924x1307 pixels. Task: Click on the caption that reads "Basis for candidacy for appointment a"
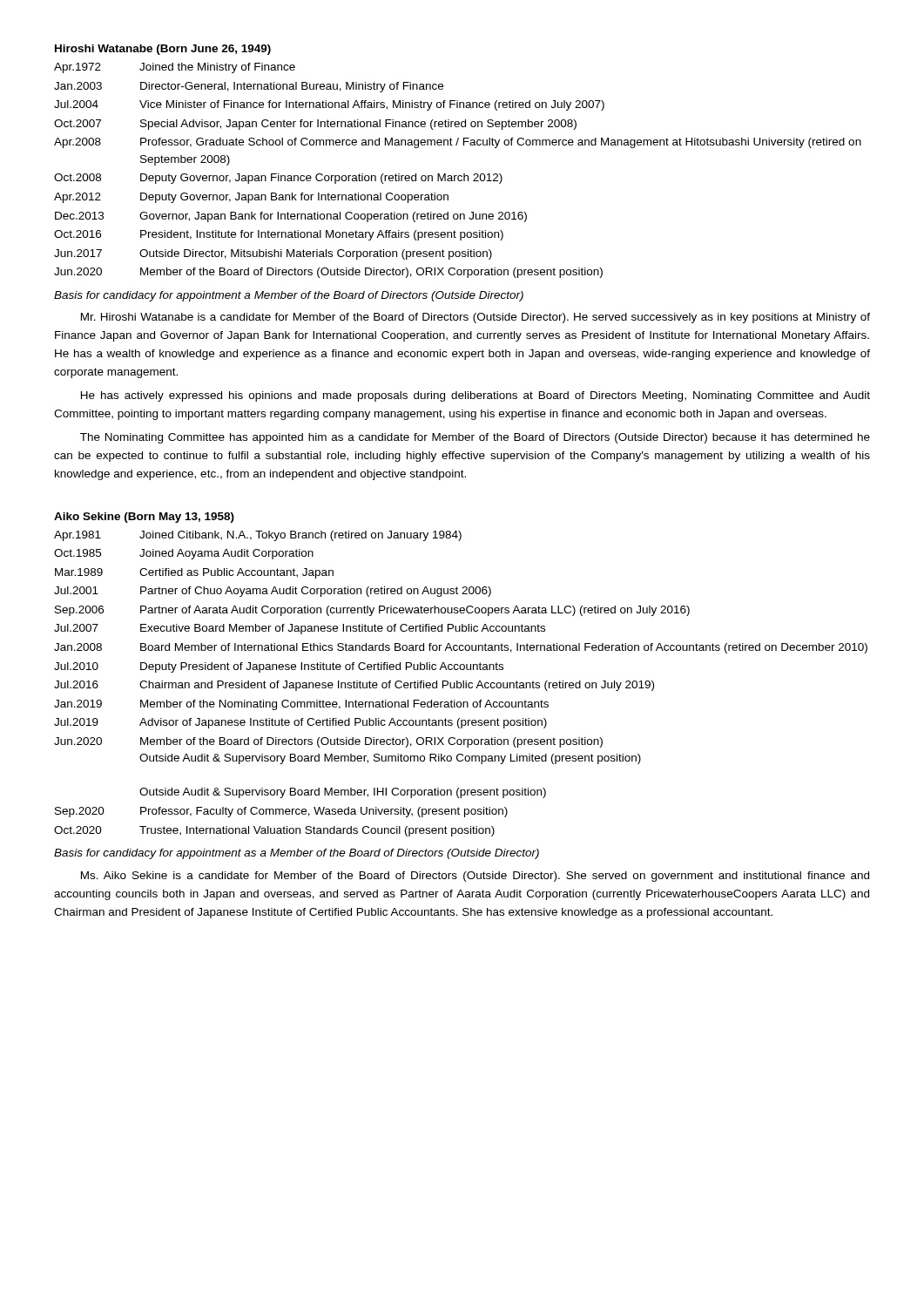(x=289, y=295)
